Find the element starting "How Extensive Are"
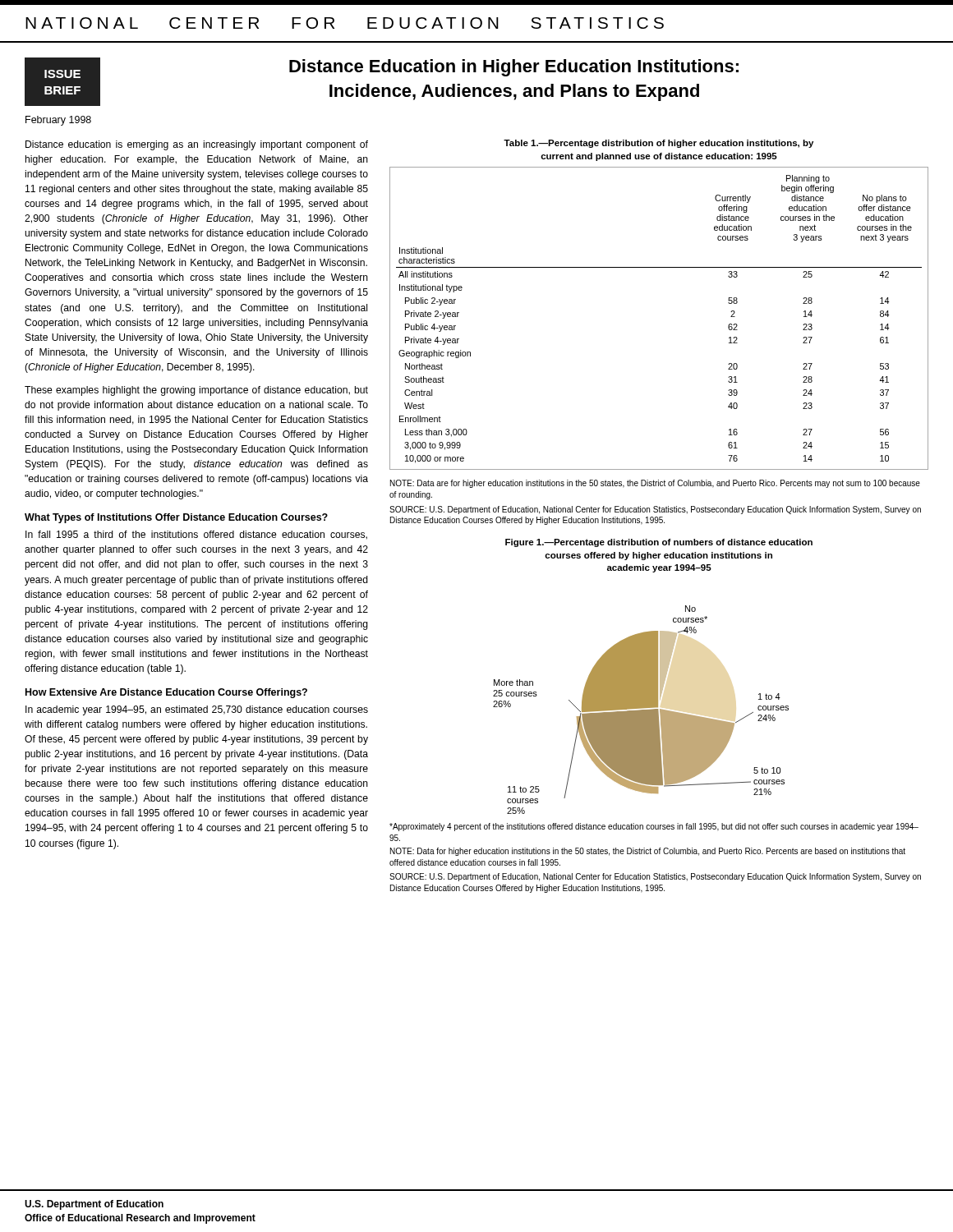Image resolution: width=953 pixels, height=1232 pixels. (x=166, y=692)
